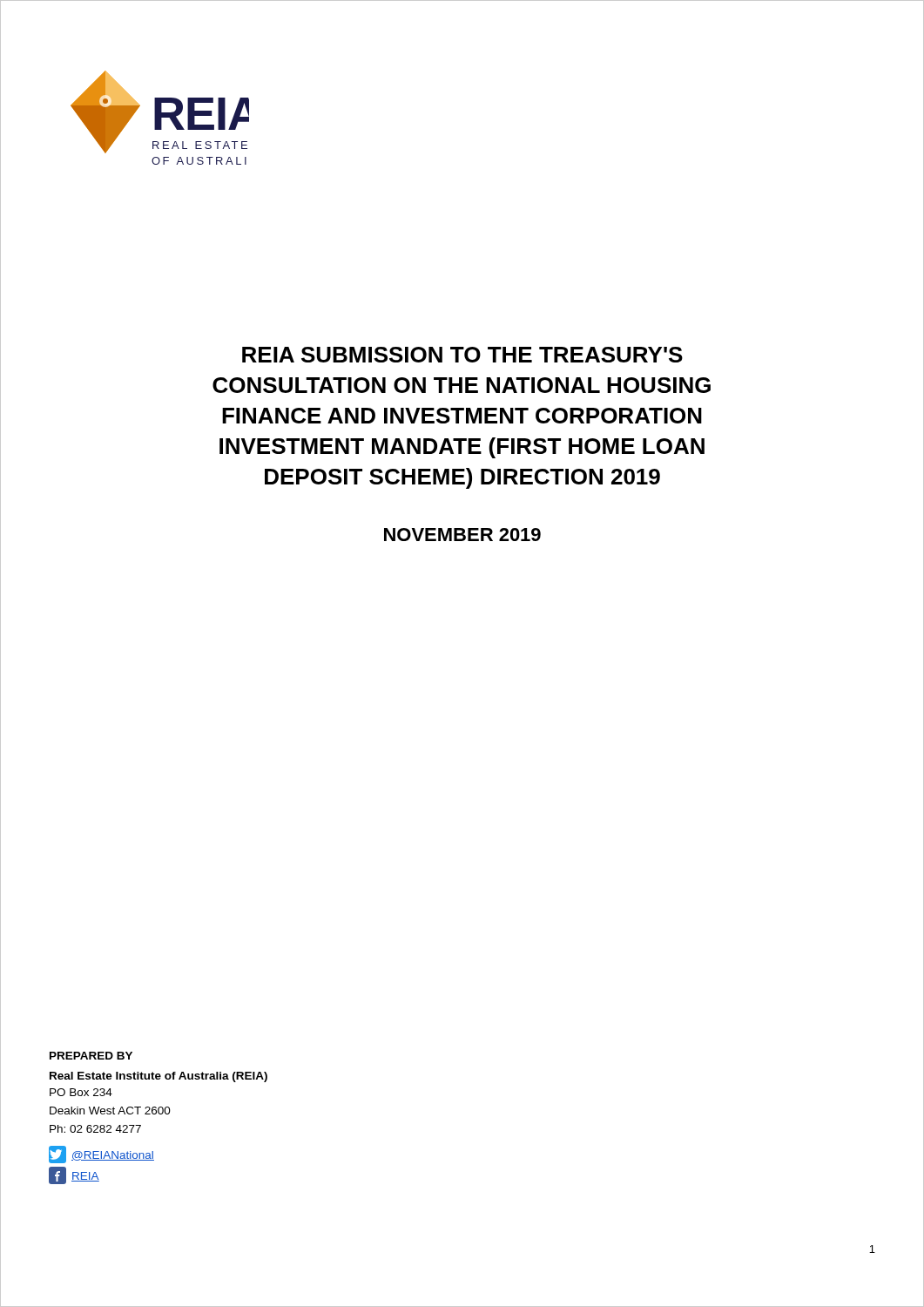Point to the region starting "PREPARED BY Real Estate Institute"
This screenshot has width=924, height=1307.
pos(91,1056)
